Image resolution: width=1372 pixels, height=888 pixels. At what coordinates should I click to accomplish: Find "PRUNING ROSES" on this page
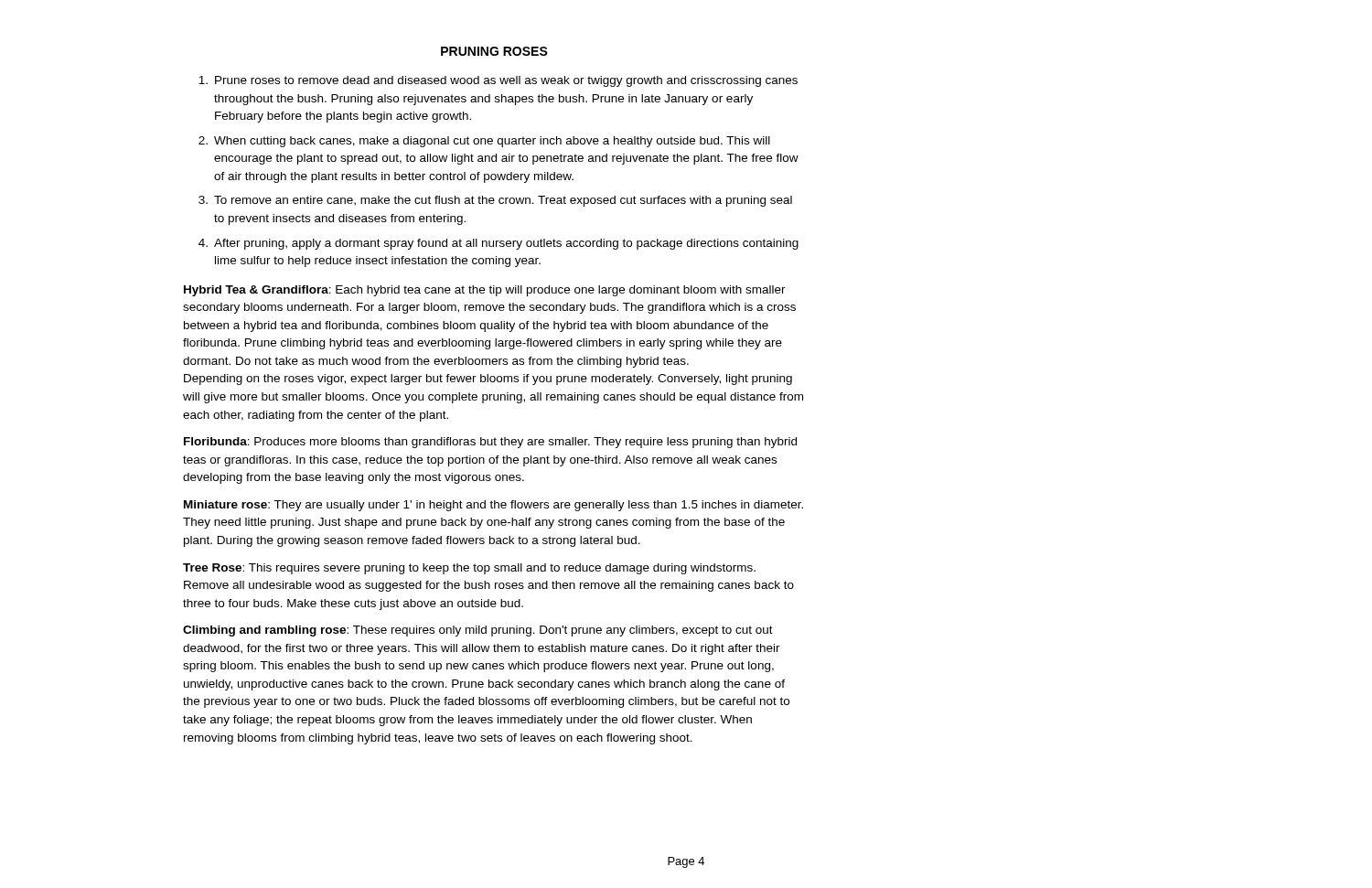coord(494,51)
